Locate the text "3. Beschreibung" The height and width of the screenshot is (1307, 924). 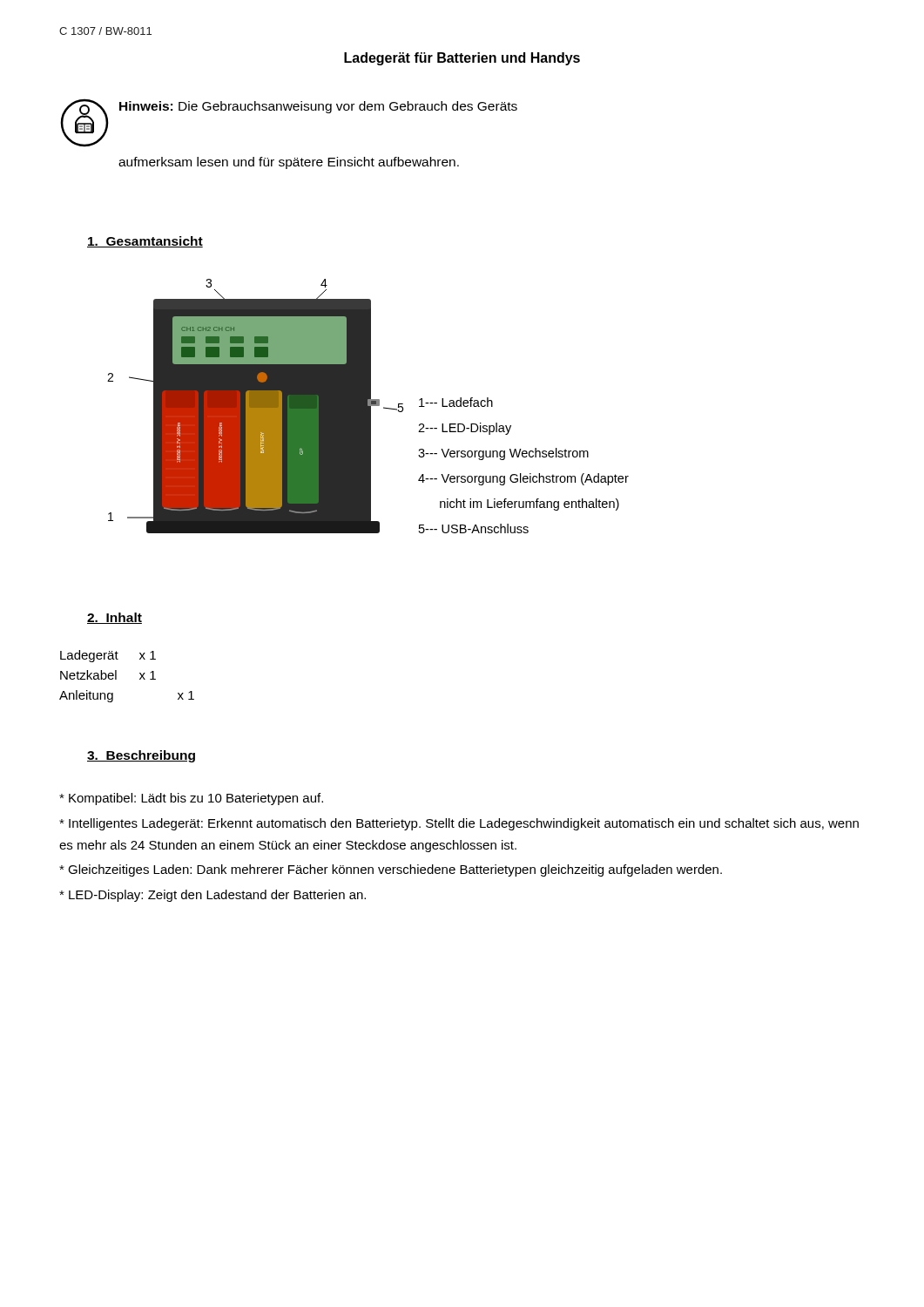[x=142, y=755]
